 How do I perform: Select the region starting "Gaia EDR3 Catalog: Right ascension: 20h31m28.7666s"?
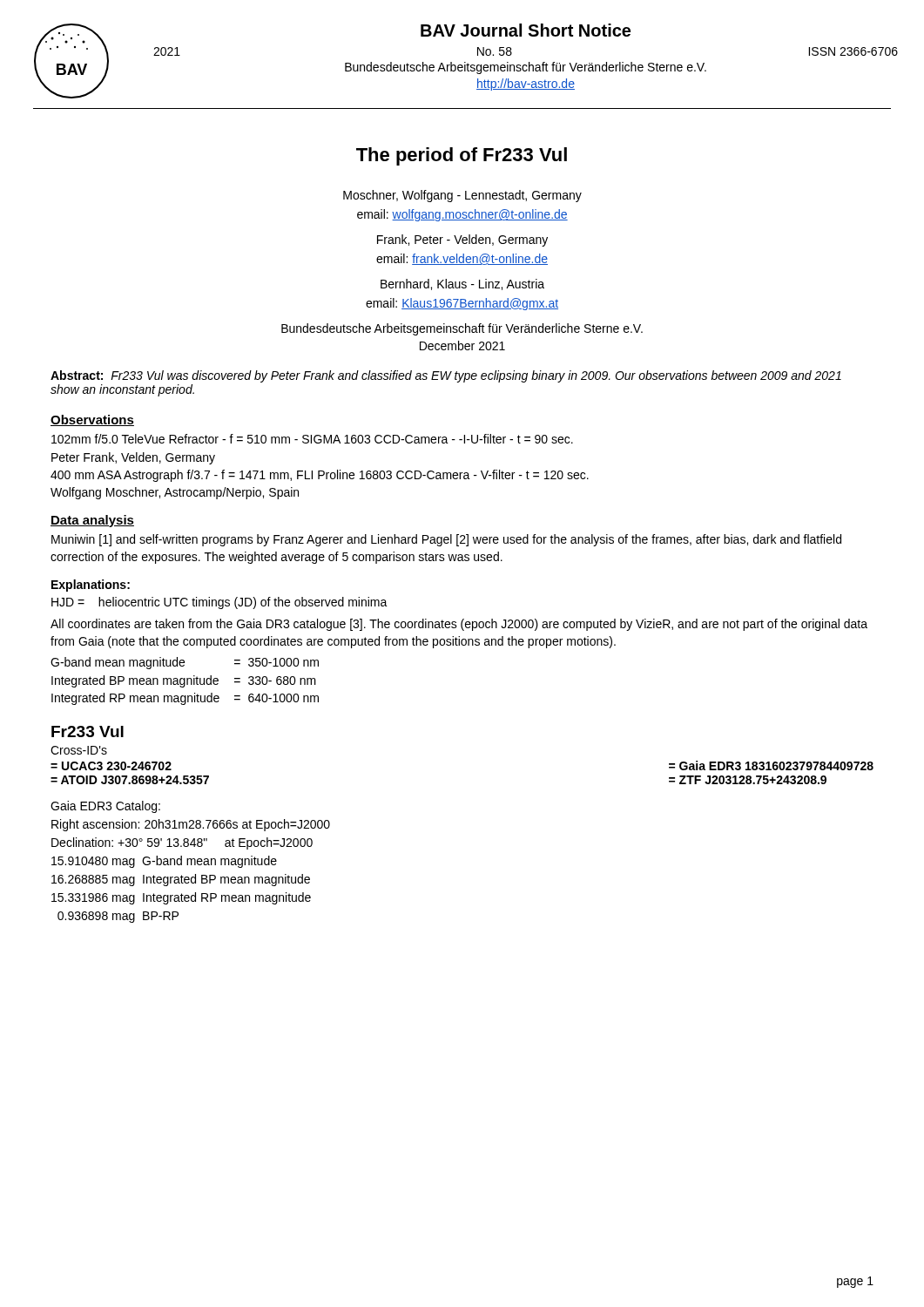click(x=190, y=861)
